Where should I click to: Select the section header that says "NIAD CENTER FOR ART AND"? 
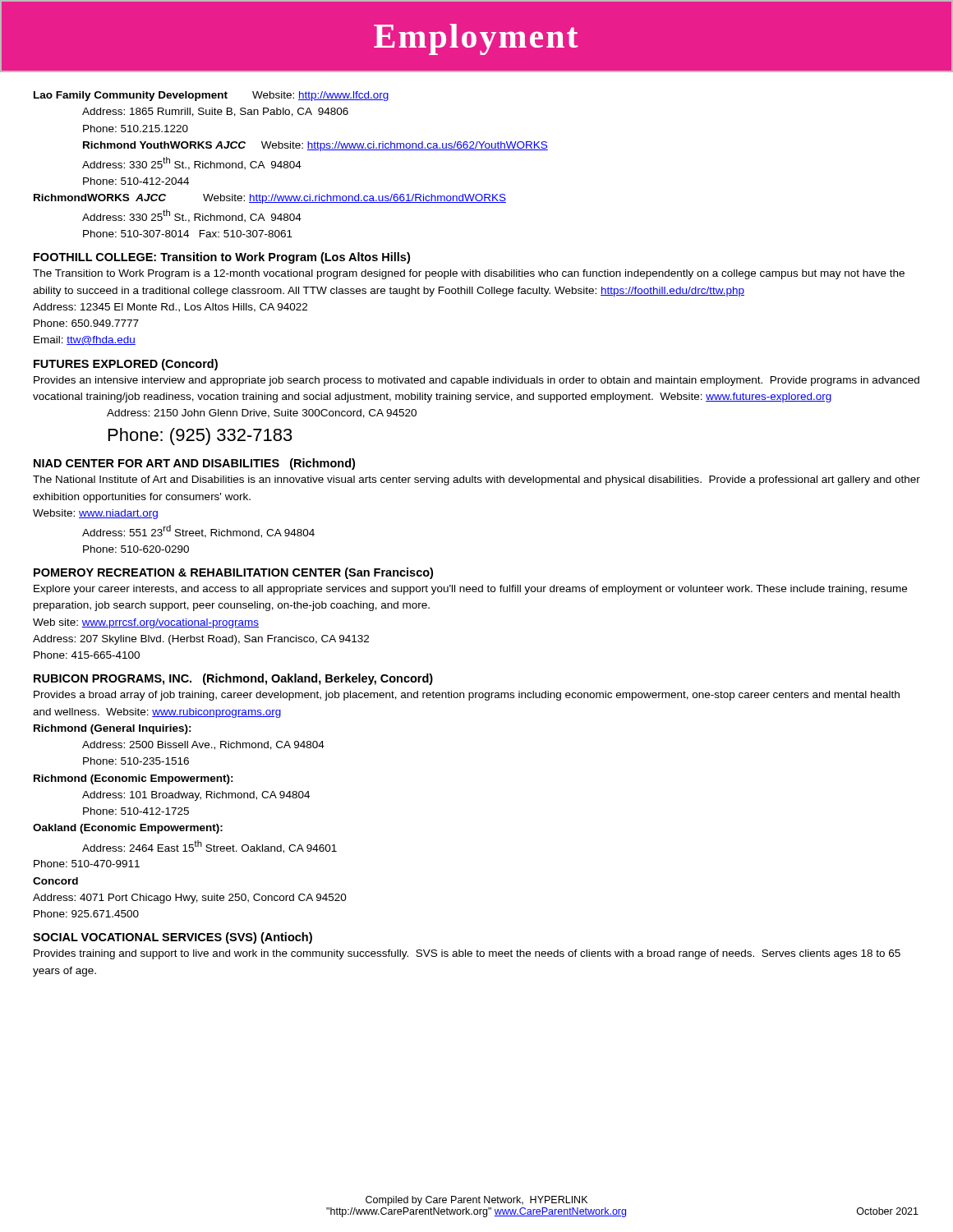194,463
